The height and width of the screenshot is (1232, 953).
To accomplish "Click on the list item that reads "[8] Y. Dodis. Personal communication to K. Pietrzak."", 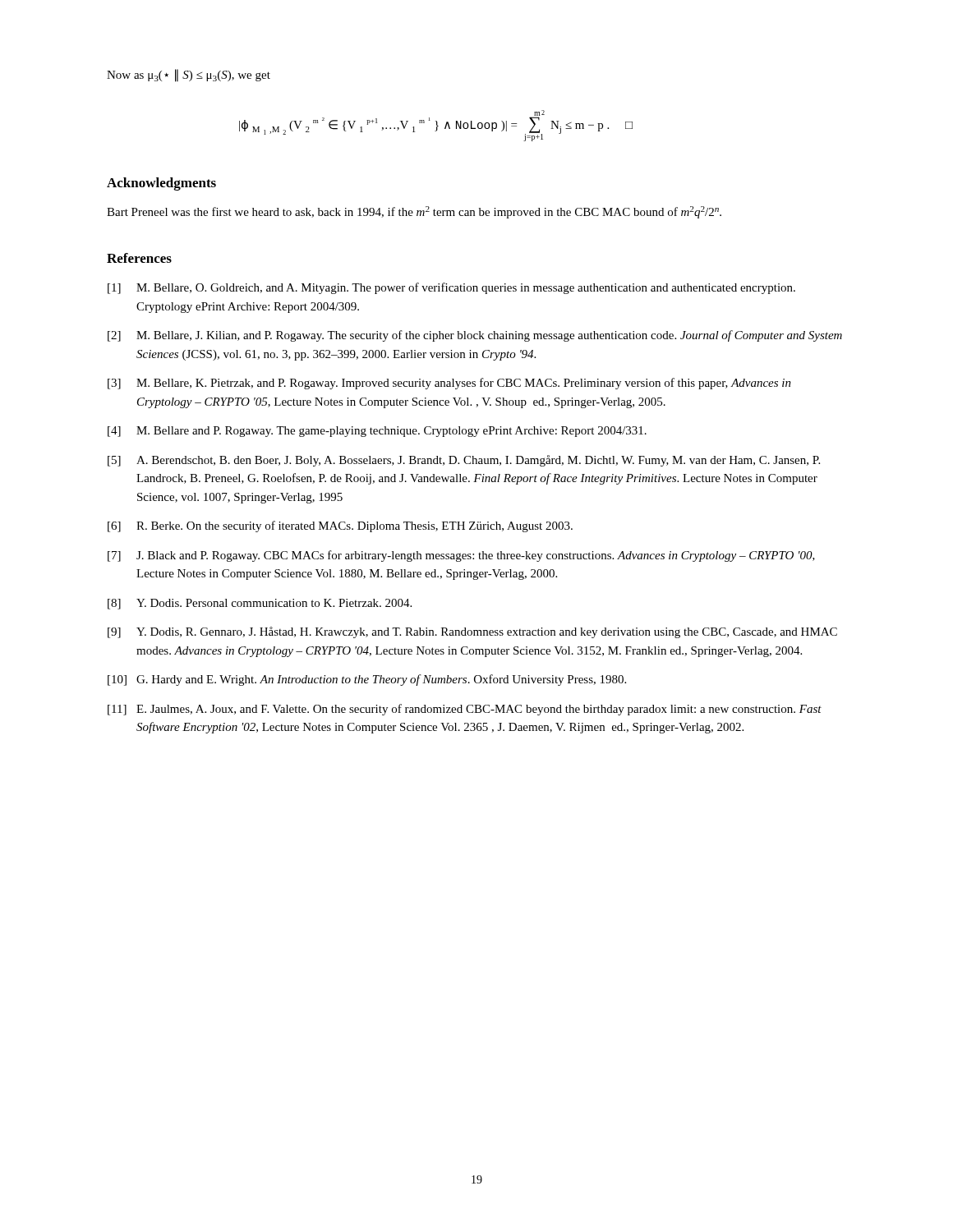I will [260, 604].
